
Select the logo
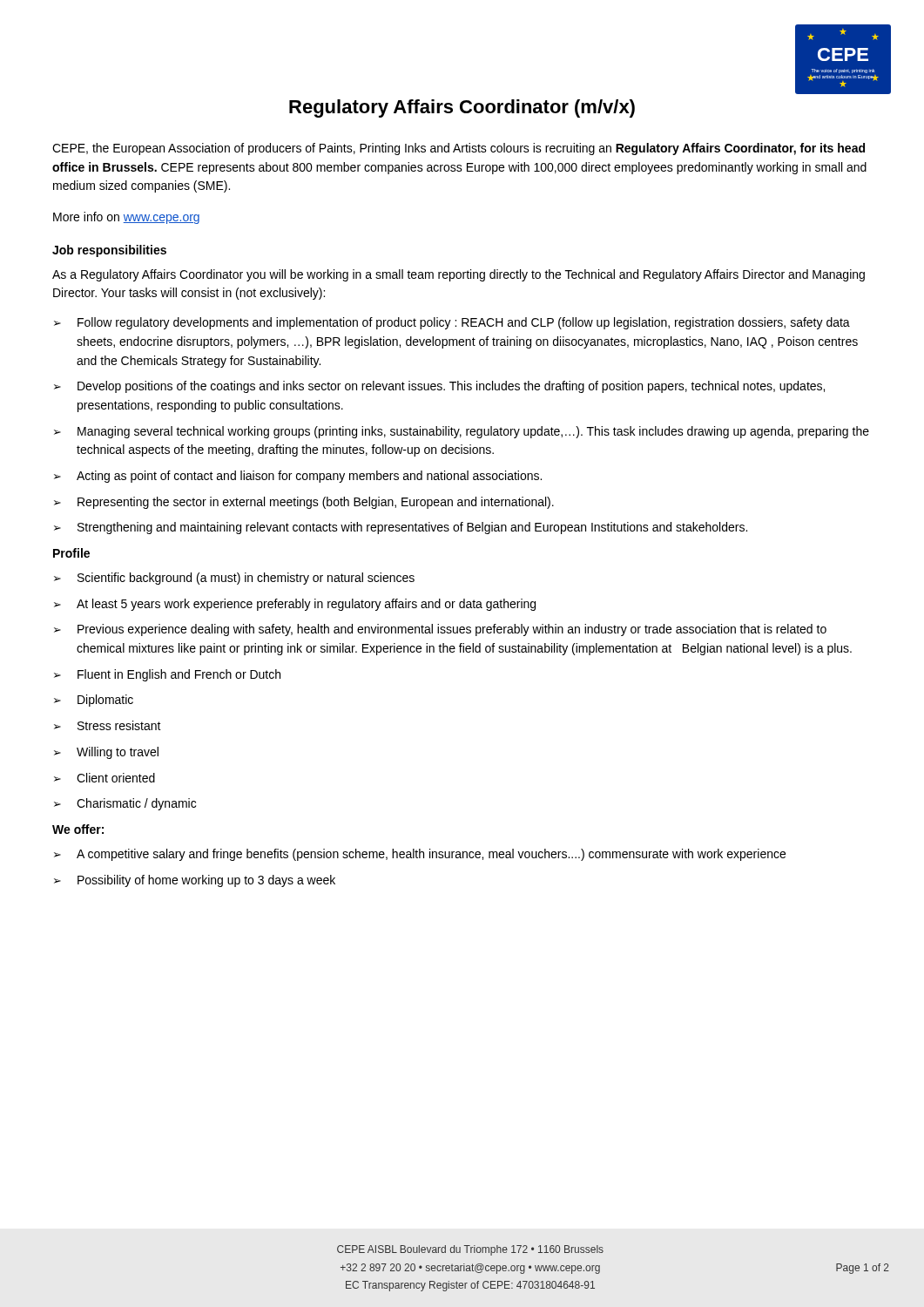pos(843,59)
